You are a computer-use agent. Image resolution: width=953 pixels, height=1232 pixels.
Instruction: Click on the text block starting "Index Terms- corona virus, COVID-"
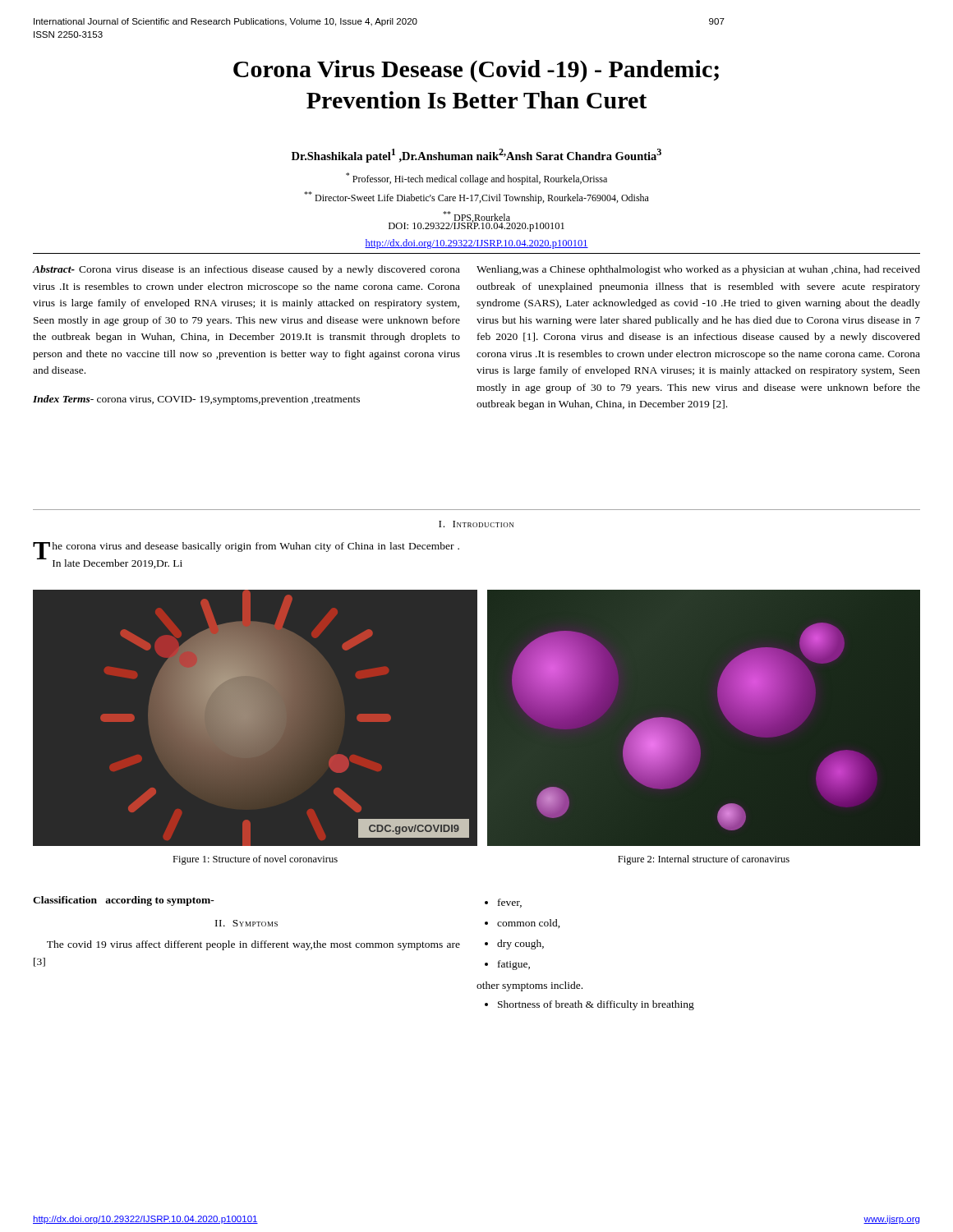[x=197, y=398]
